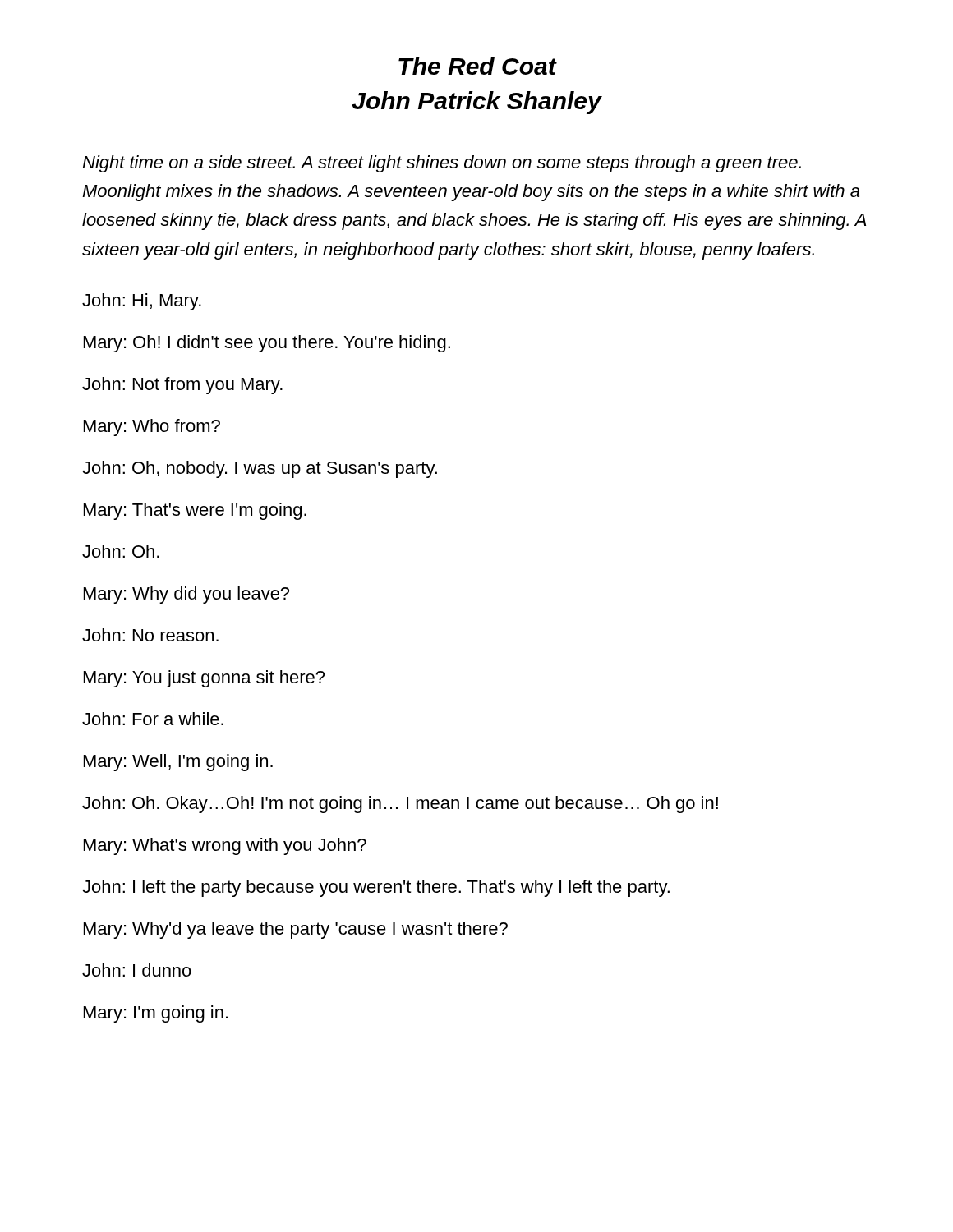953x1232 pixels.
Task: Select the title with the text "The Red Coat"
Action: [476, 84]
